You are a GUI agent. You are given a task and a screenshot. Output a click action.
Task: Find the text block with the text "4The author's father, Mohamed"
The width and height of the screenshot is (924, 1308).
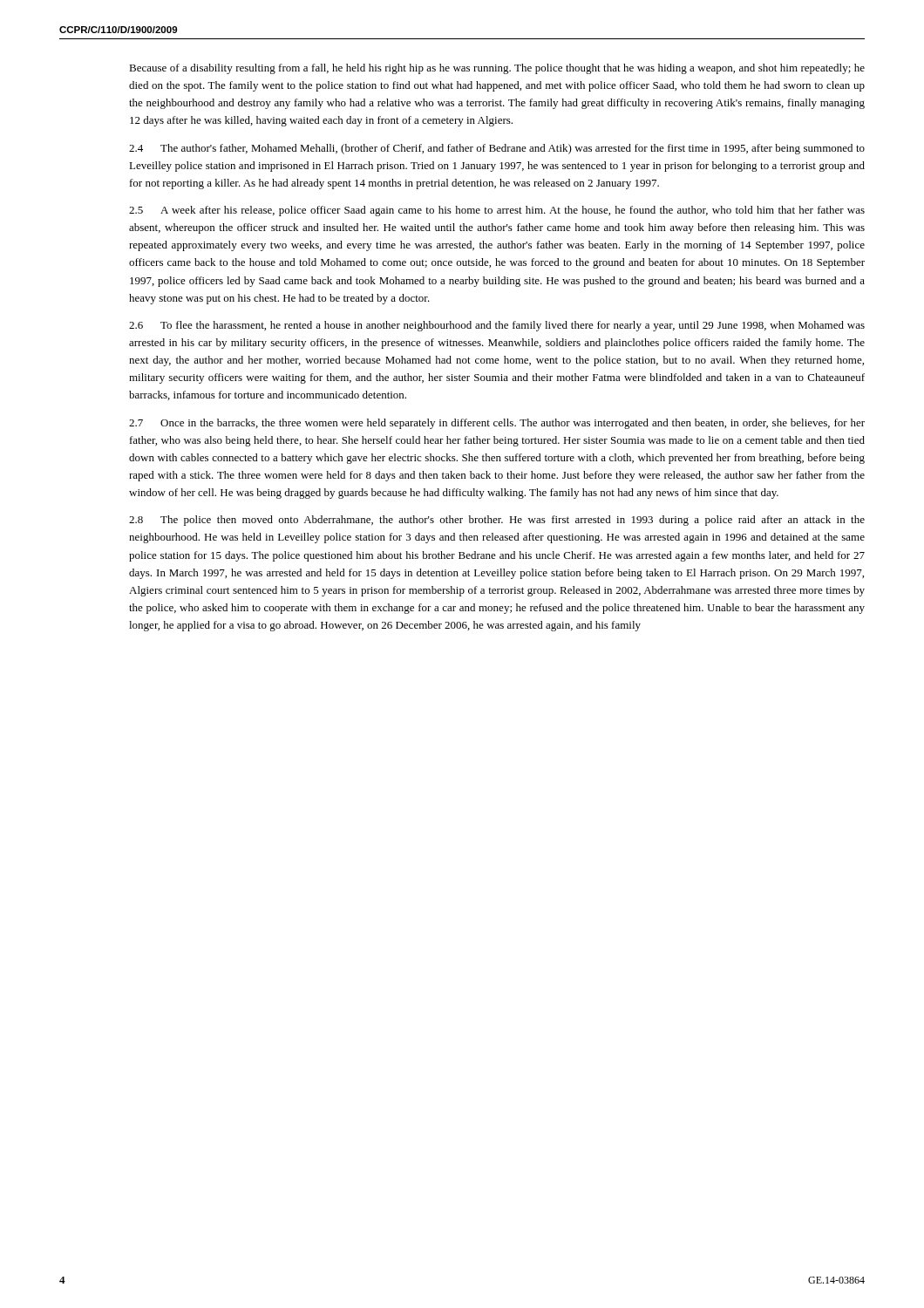tap(497, 164)
